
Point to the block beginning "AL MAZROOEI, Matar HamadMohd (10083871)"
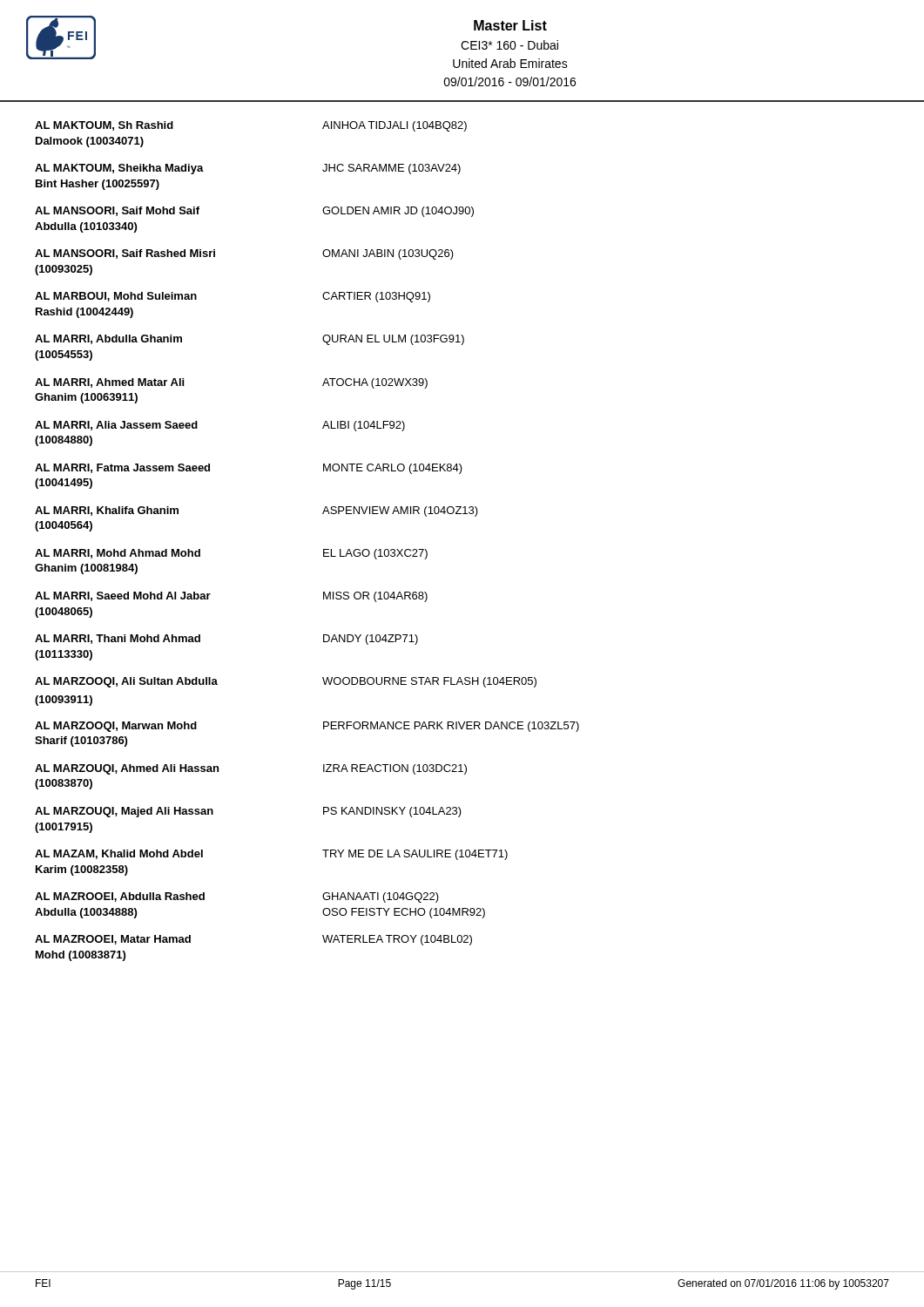[462, 947]
